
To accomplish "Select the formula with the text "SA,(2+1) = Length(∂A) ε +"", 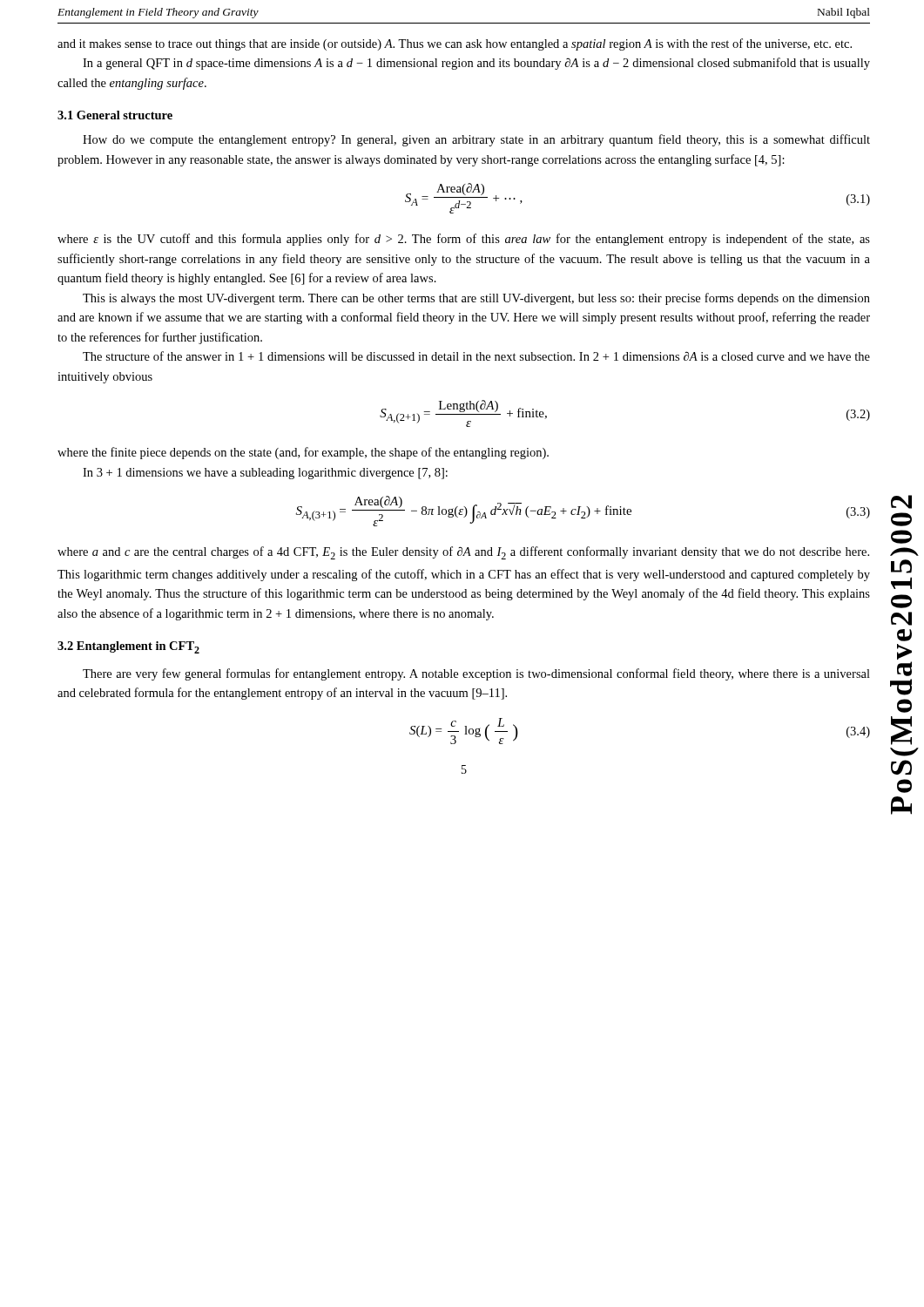I will coord(464,414).
